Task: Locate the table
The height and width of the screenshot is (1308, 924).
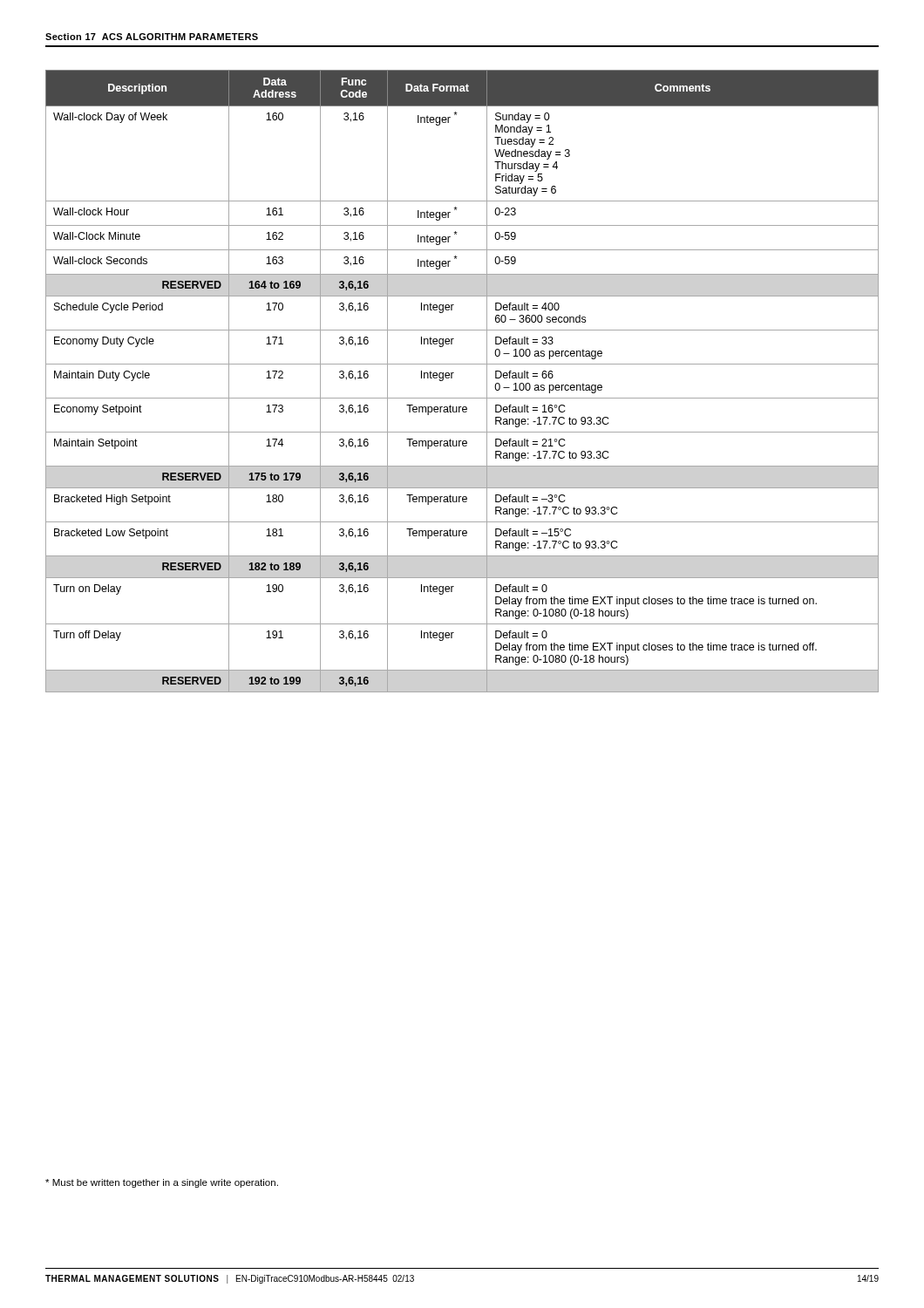Action: (x=462, y=381)
